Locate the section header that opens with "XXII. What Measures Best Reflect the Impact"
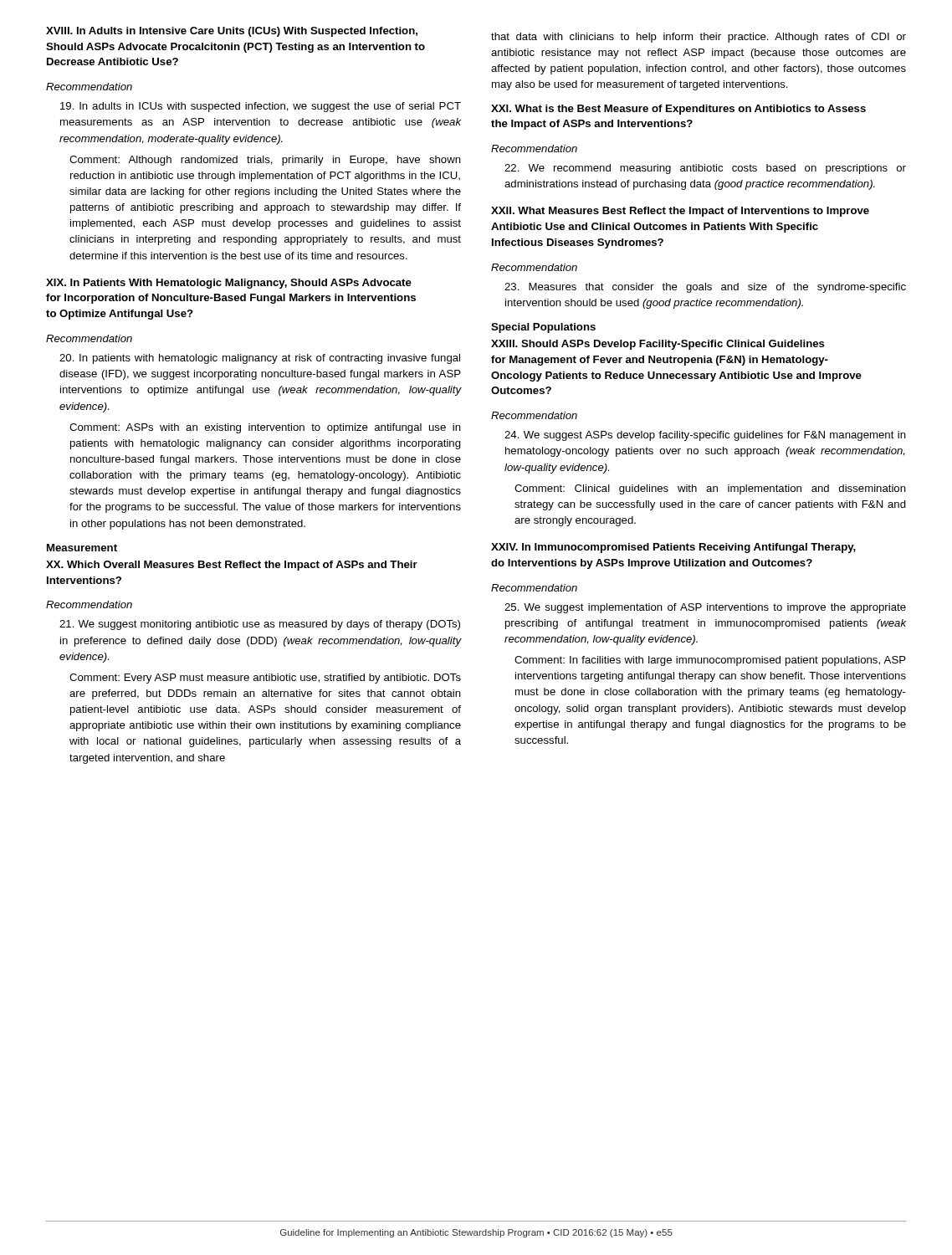Viewport: 952px width, 1255px height. [x=680, y=226]
